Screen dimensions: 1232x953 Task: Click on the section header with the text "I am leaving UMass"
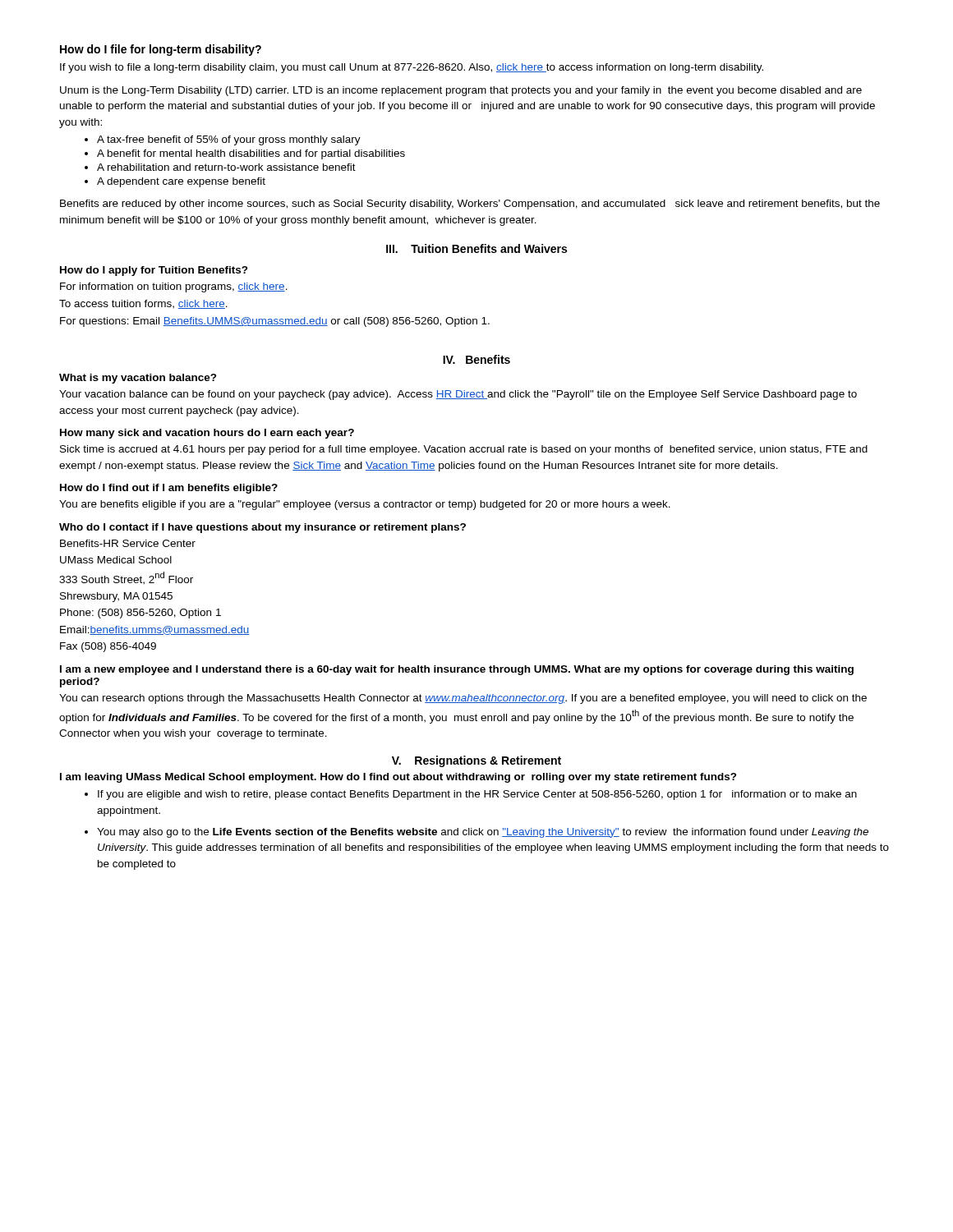point(398,777)
